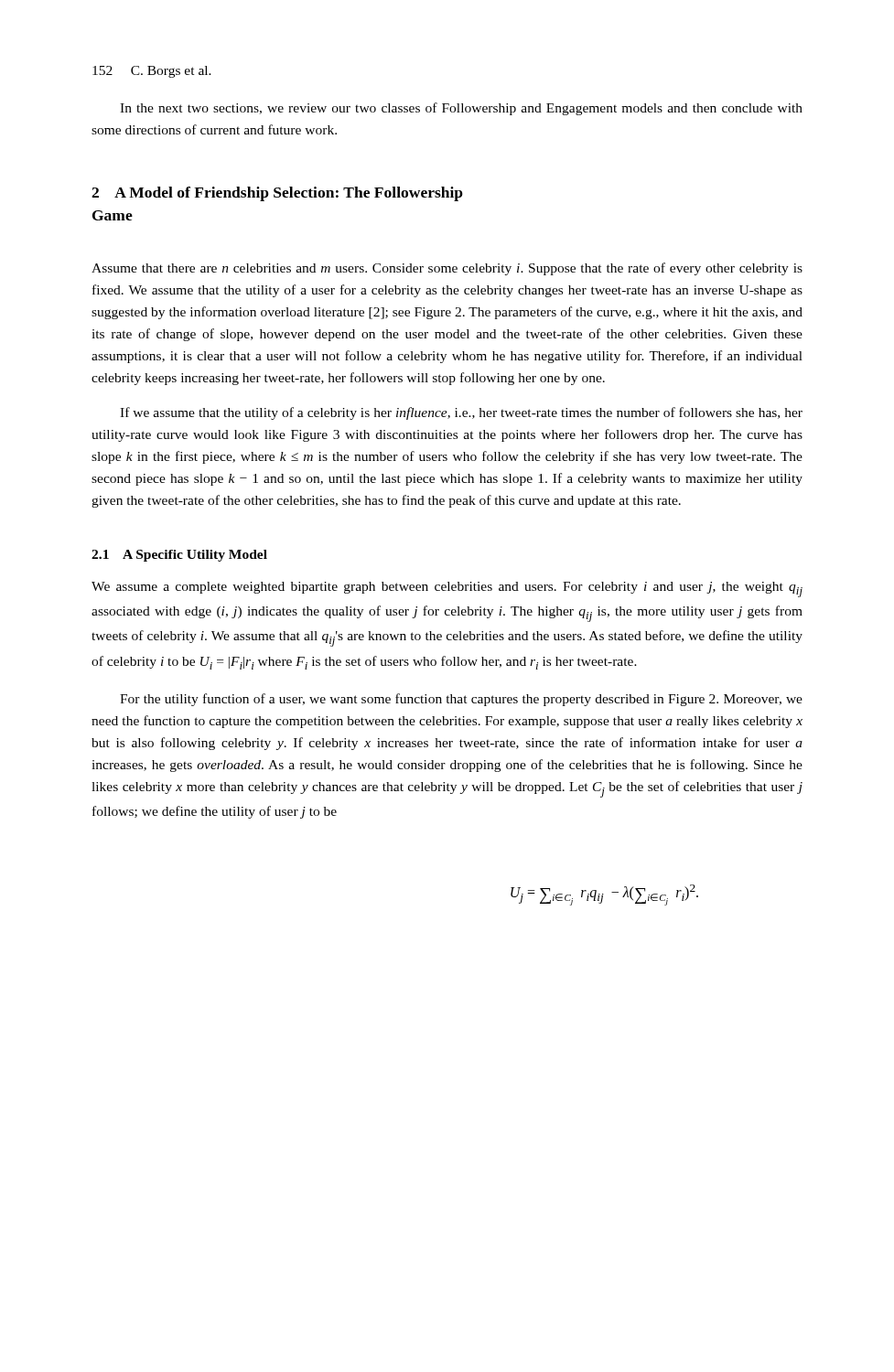This screenshot has height=1372, width=894.
Task: Point to the text starting "We assume a complete"
Action: [x=447, y=625]
